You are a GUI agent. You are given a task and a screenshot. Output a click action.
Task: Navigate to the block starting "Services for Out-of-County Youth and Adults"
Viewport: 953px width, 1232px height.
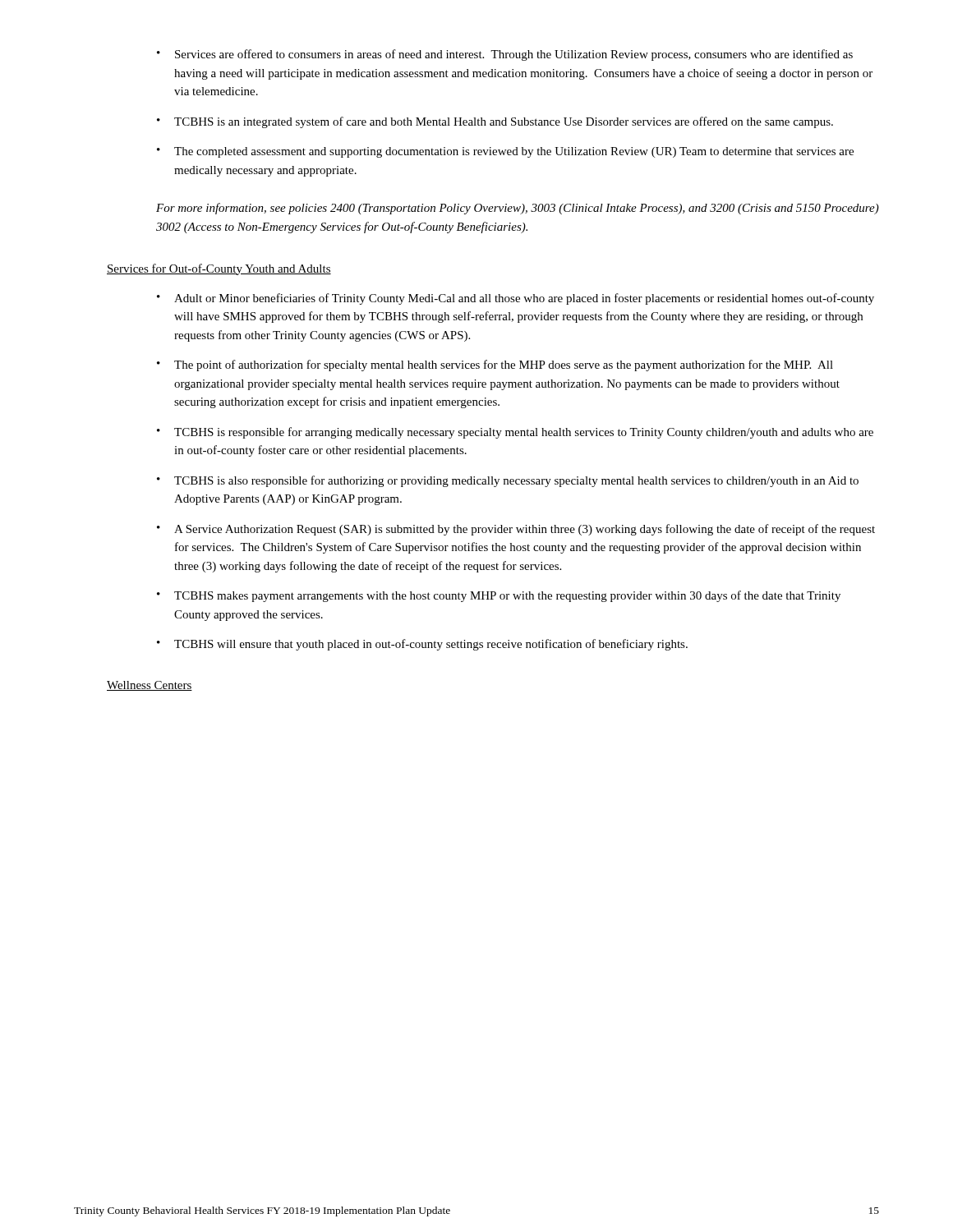tap(219, 268)
